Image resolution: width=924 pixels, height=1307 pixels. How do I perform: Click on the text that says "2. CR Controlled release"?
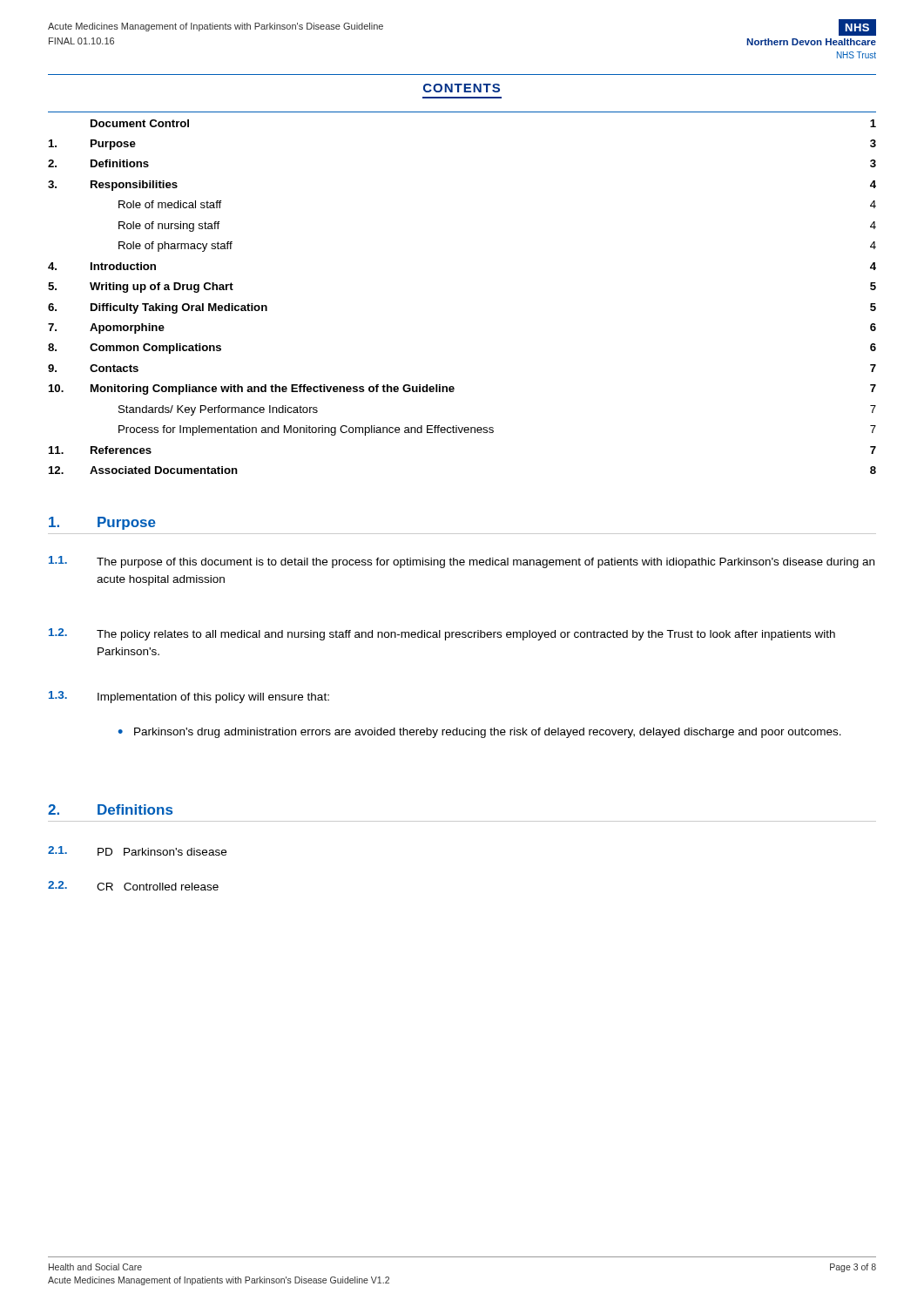tap(133, 886)
